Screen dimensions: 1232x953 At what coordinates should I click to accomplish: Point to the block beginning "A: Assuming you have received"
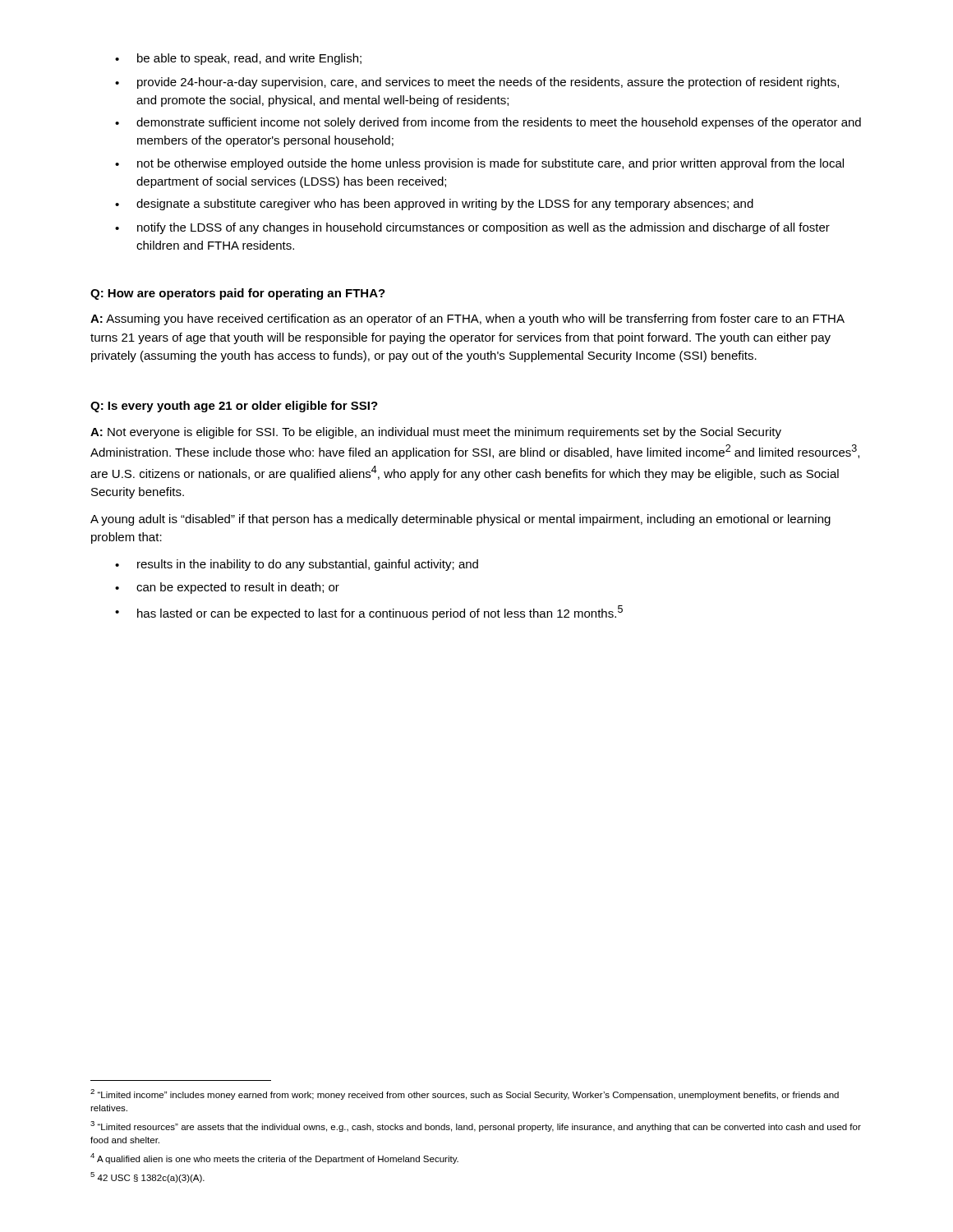point(467,337)
